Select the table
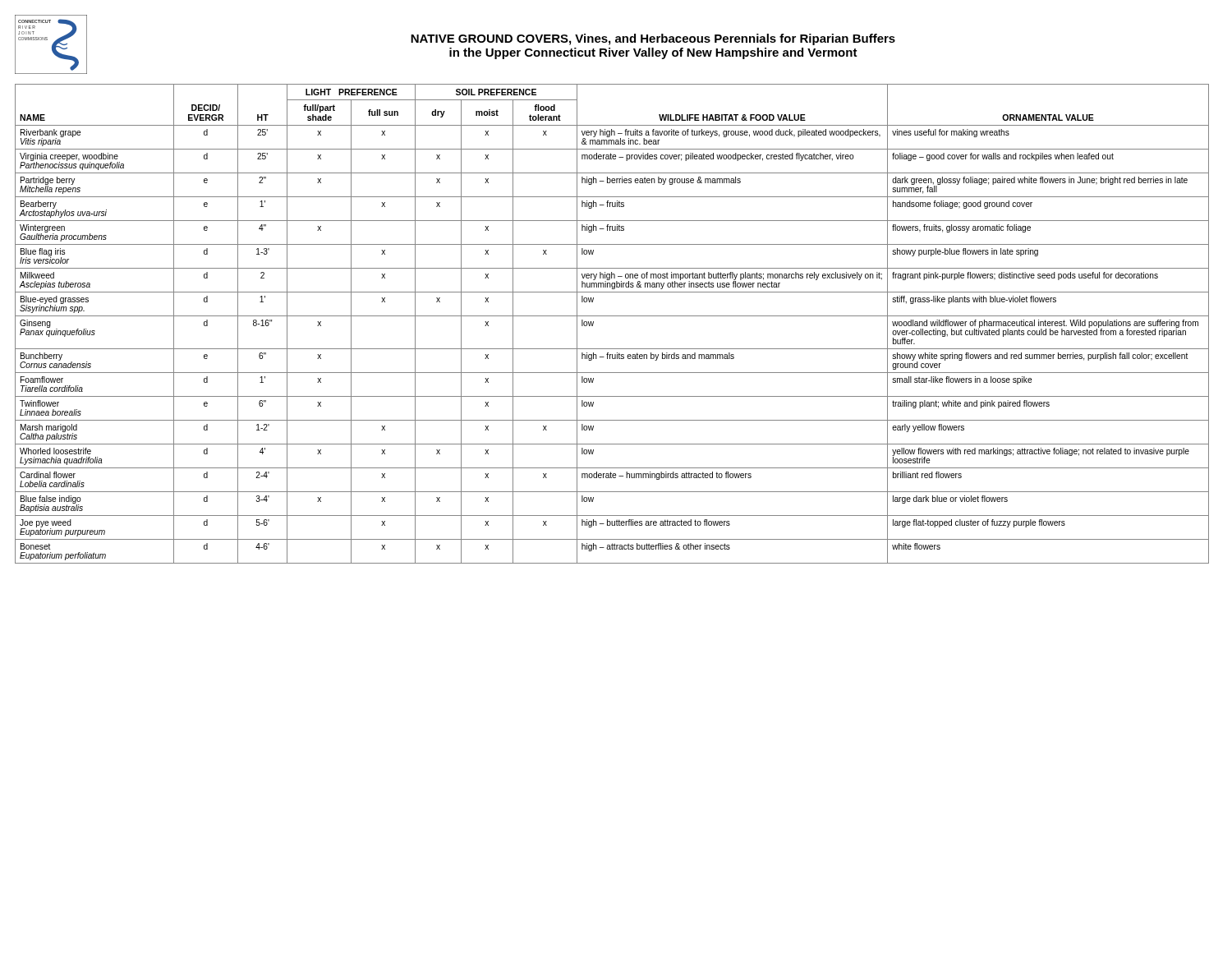 612,324
